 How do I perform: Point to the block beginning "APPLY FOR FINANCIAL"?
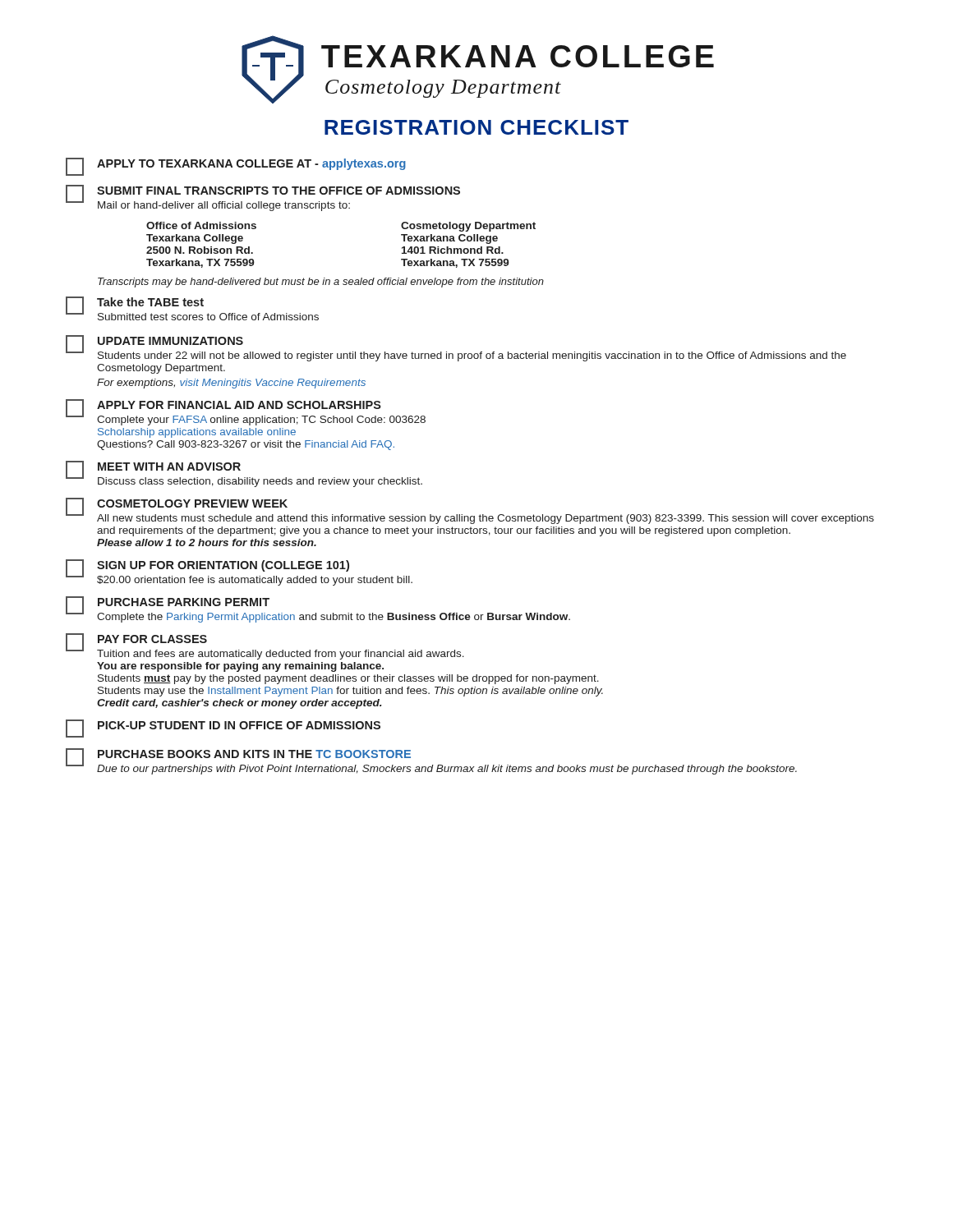[246, 412]
